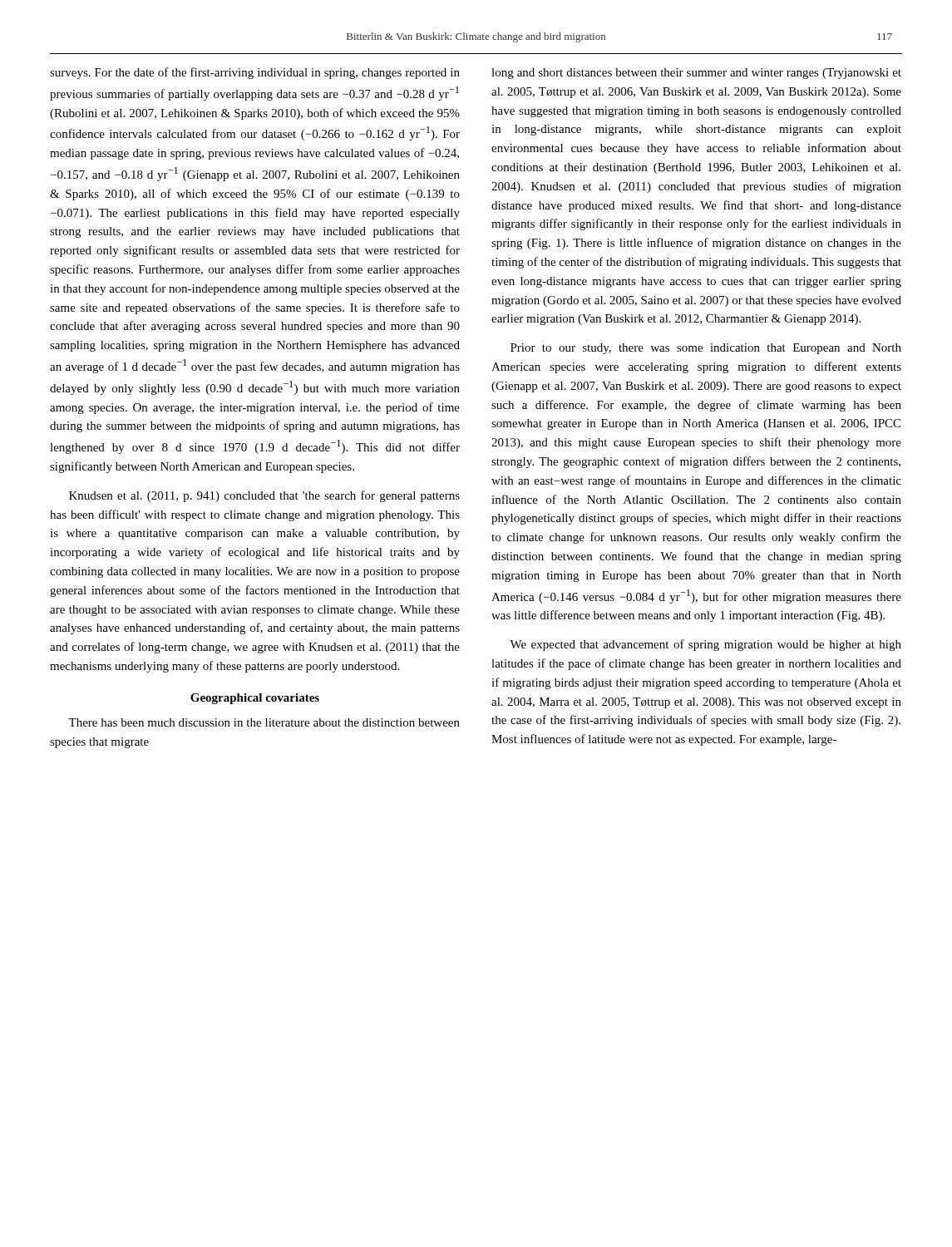Screen dimensions: 1247x952
Task: Click on the text starting "Geographical covariates"
Action: tap(255, 697)
